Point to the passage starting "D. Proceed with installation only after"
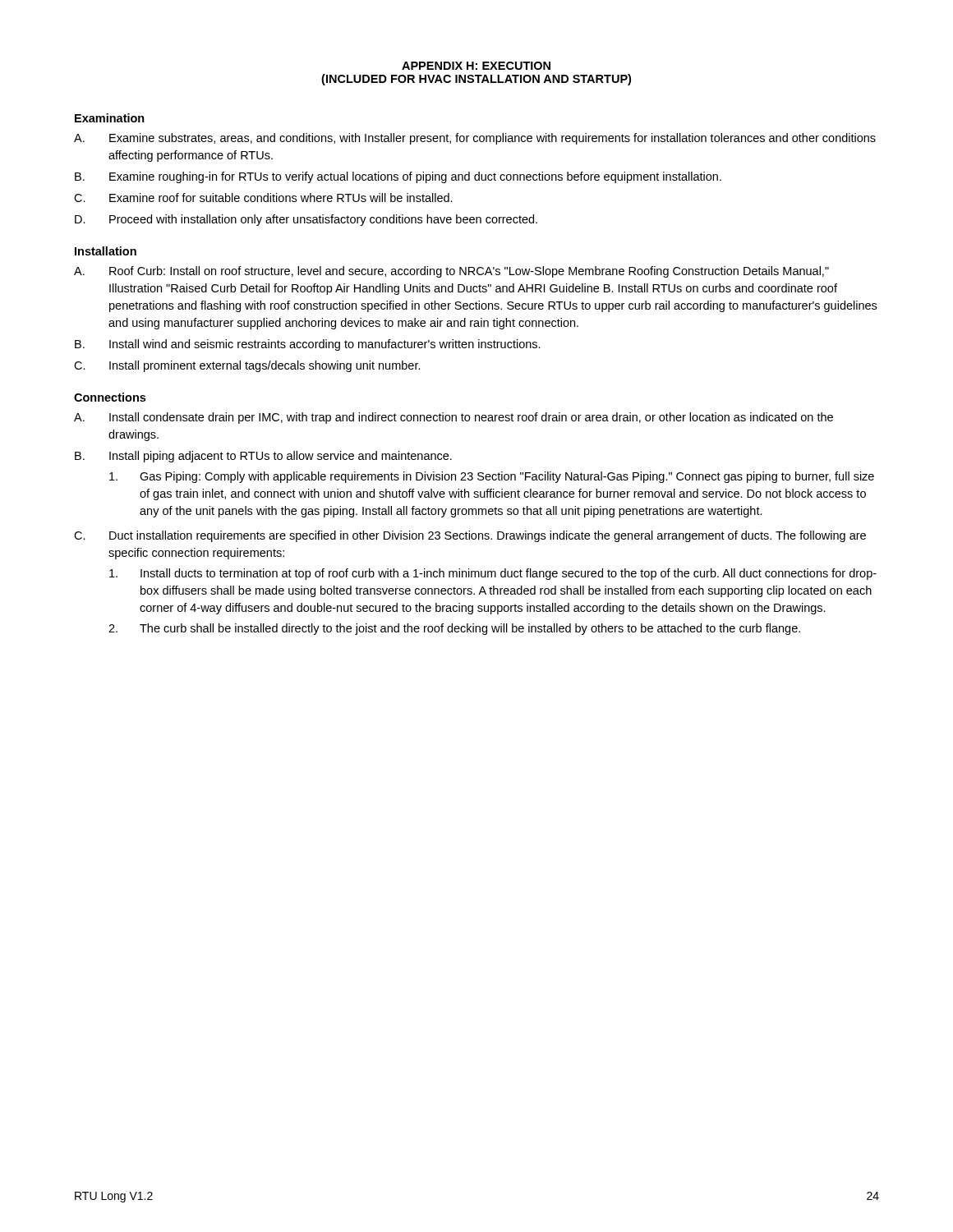Viewport: 953px width, 1232px height. pos(476,220)
